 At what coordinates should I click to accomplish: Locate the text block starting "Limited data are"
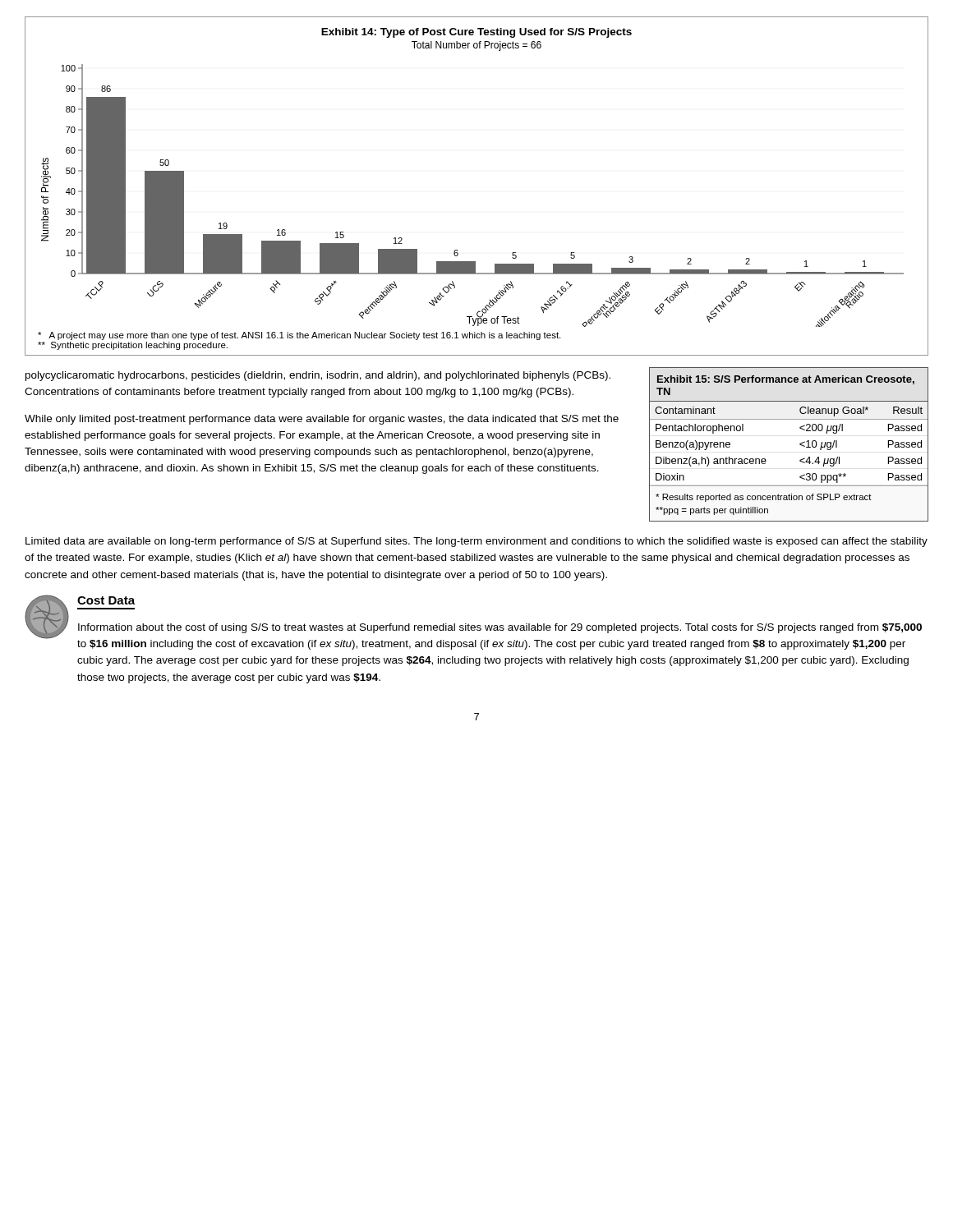(476, 558)
